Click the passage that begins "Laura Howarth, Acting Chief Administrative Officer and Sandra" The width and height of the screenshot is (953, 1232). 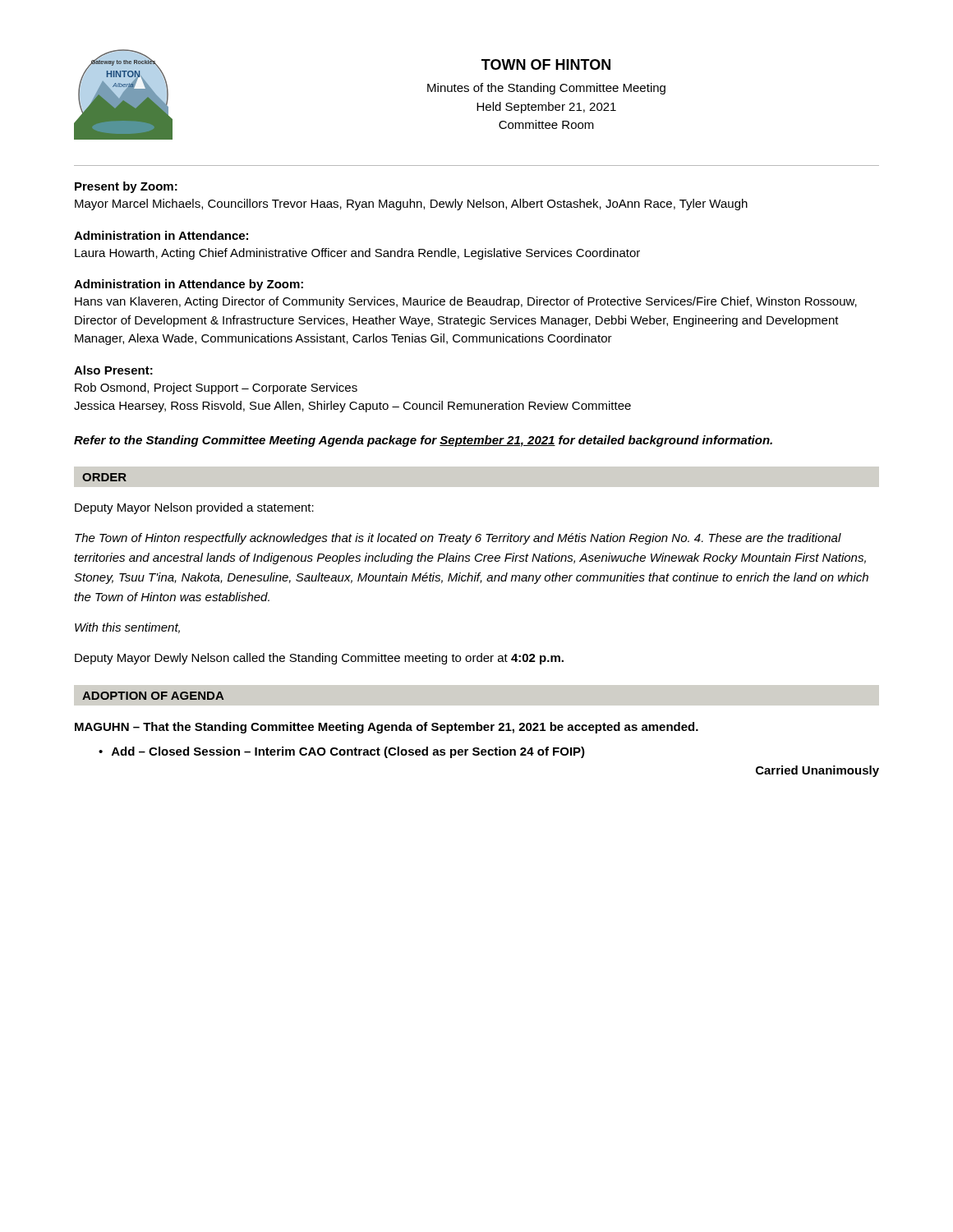pos(357,252)
